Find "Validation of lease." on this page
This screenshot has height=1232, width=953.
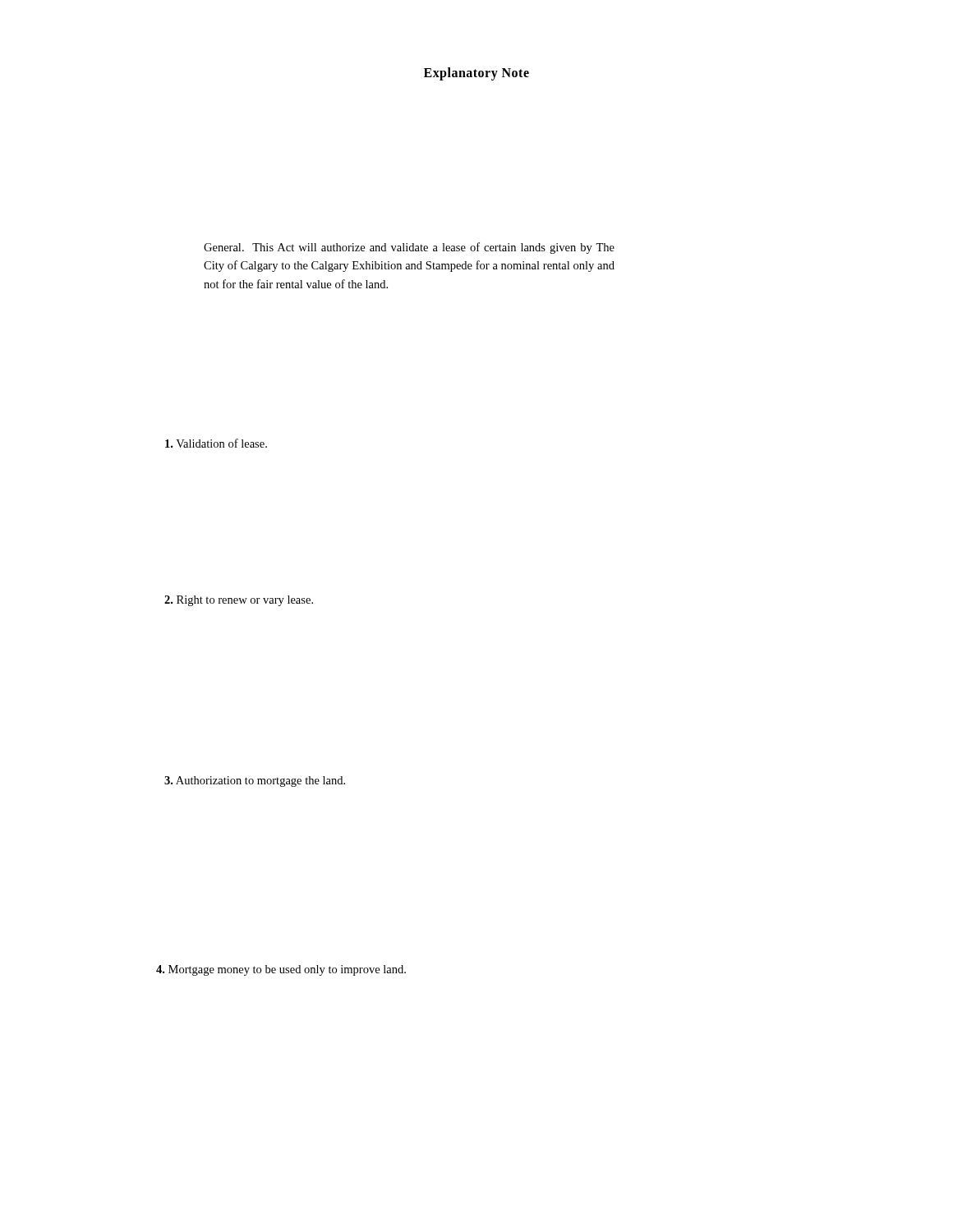216,444
